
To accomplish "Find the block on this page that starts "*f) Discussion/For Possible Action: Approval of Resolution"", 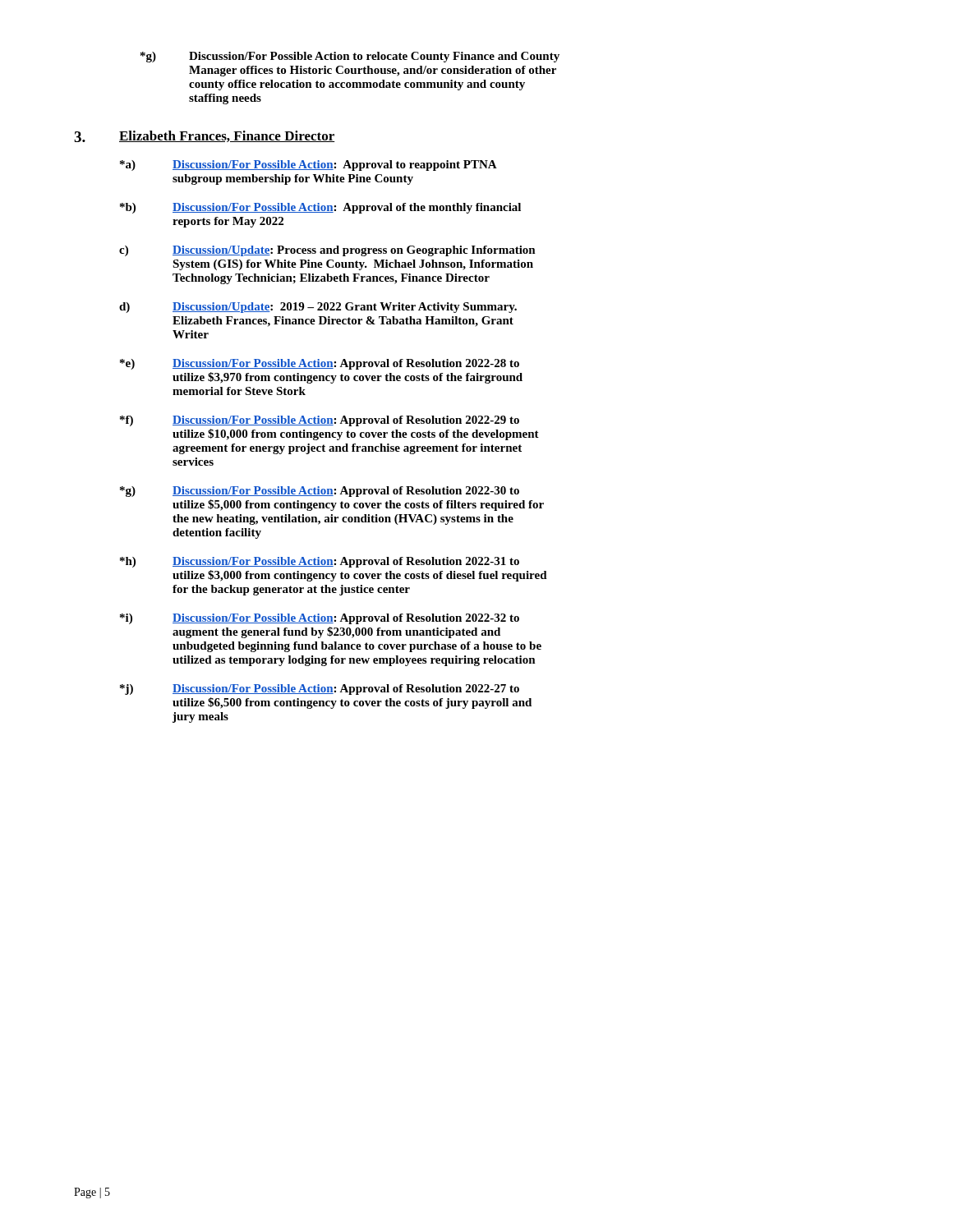I will coord(329,441).
